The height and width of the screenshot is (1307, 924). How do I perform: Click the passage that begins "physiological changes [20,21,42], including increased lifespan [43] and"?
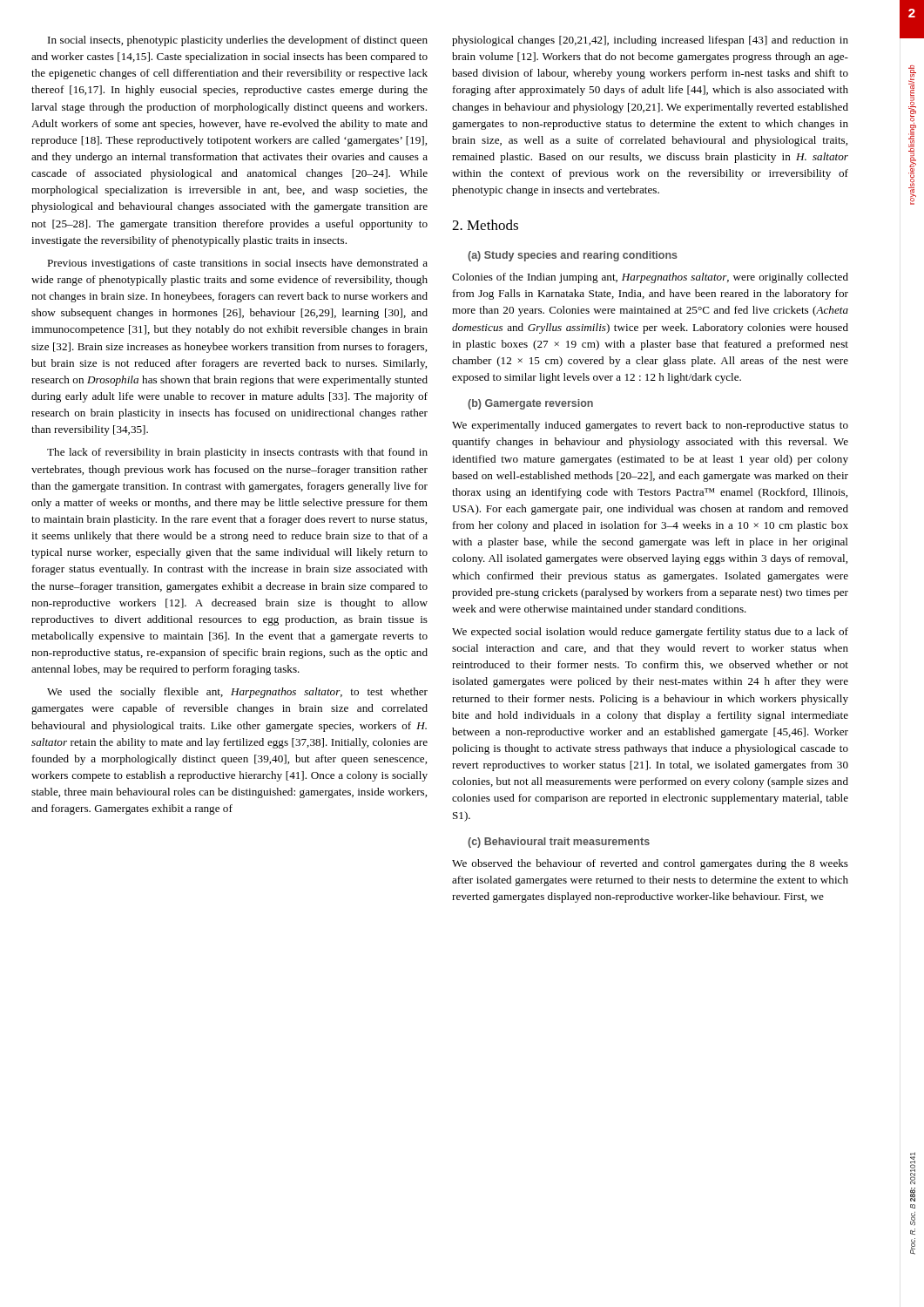tap(650, 115)
